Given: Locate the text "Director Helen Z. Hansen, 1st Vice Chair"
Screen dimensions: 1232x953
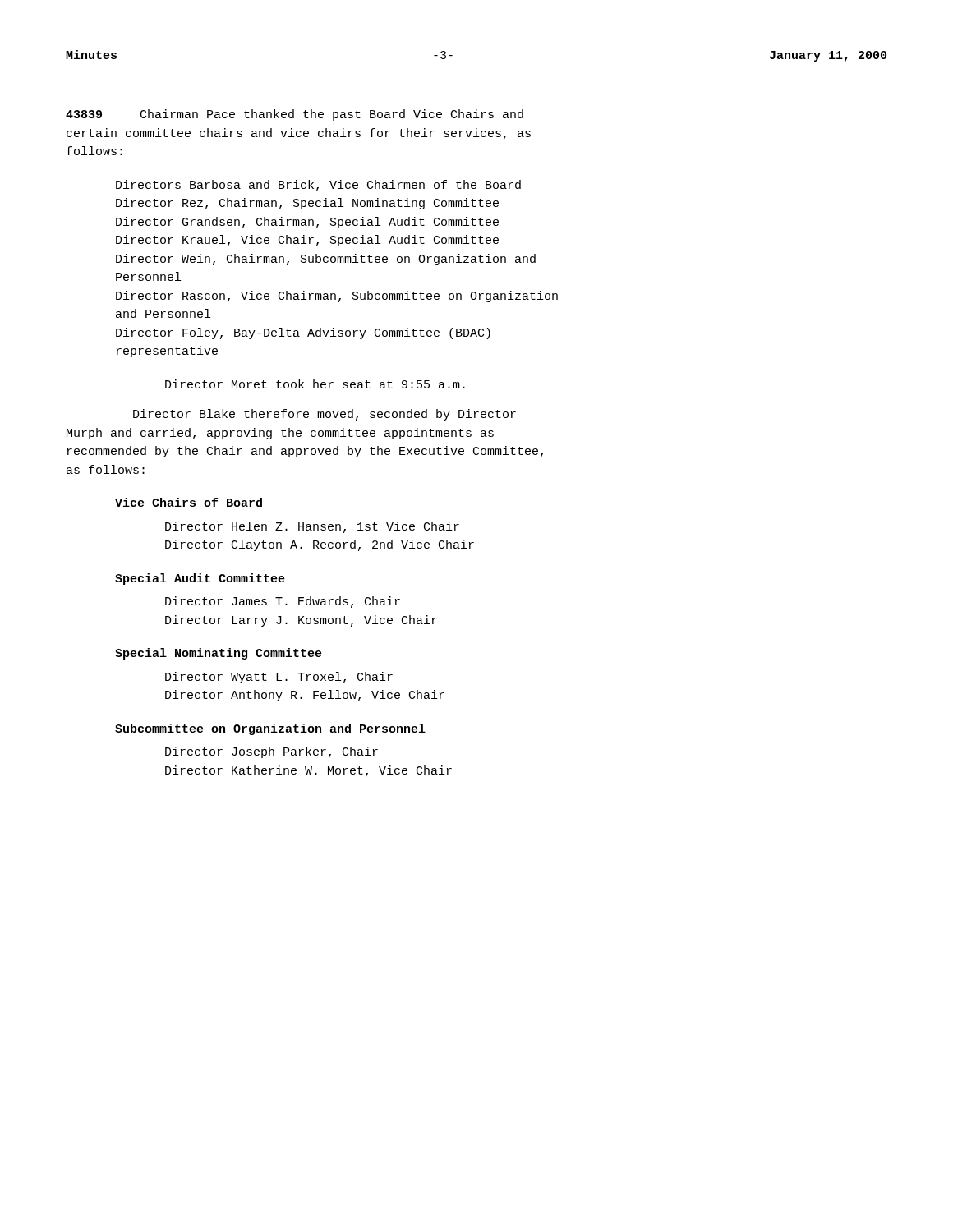Looking at the screenshot, I should pos(312,527).
